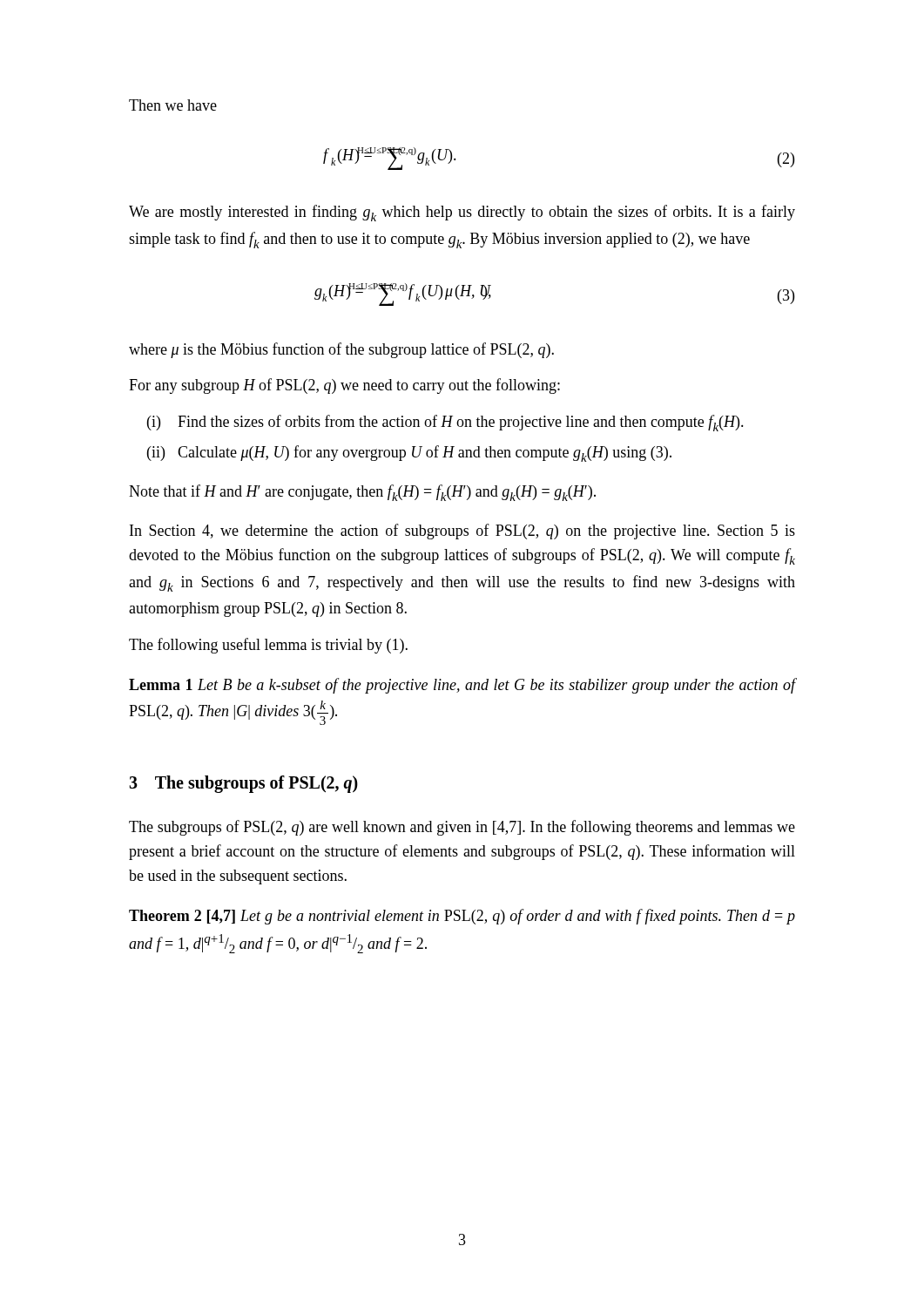Locate the text block containing "We are mostly interested in finding"
The width and height of the screenshot is (924, 1307).
[x=462, y=227]
